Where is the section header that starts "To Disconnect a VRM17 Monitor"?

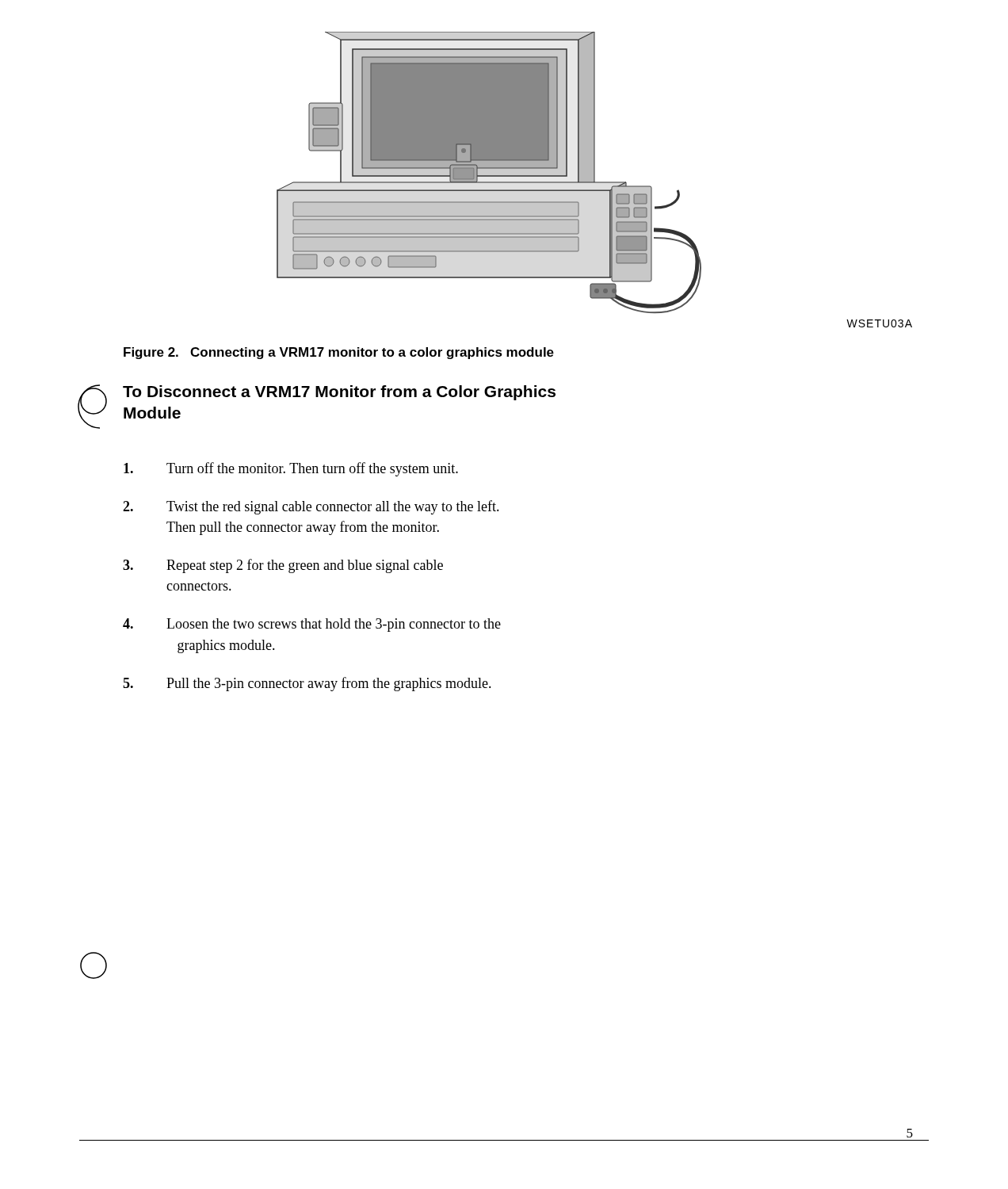(340, 402)
